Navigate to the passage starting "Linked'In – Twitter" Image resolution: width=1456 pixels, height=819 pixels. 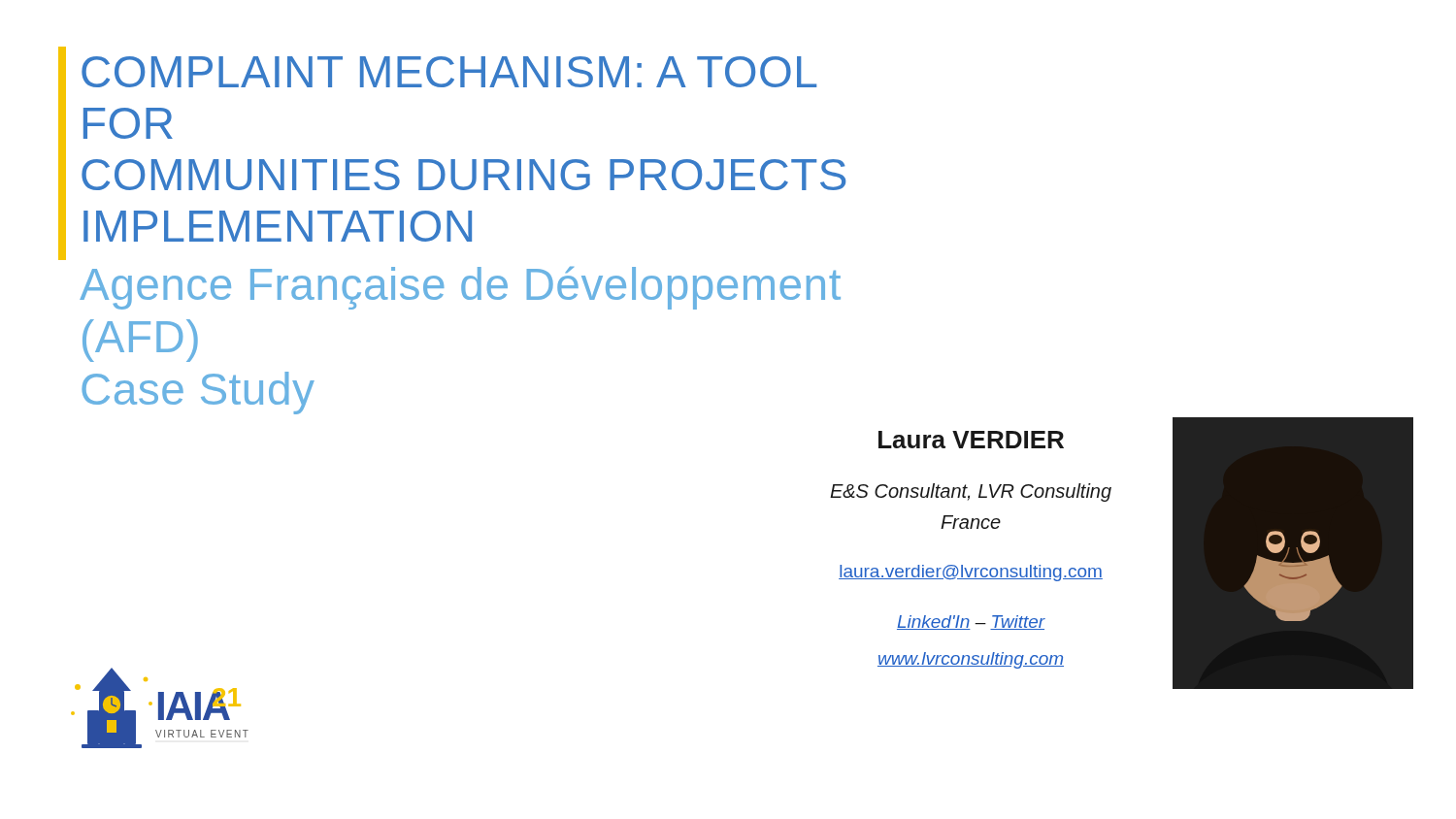tap(971, 621)
